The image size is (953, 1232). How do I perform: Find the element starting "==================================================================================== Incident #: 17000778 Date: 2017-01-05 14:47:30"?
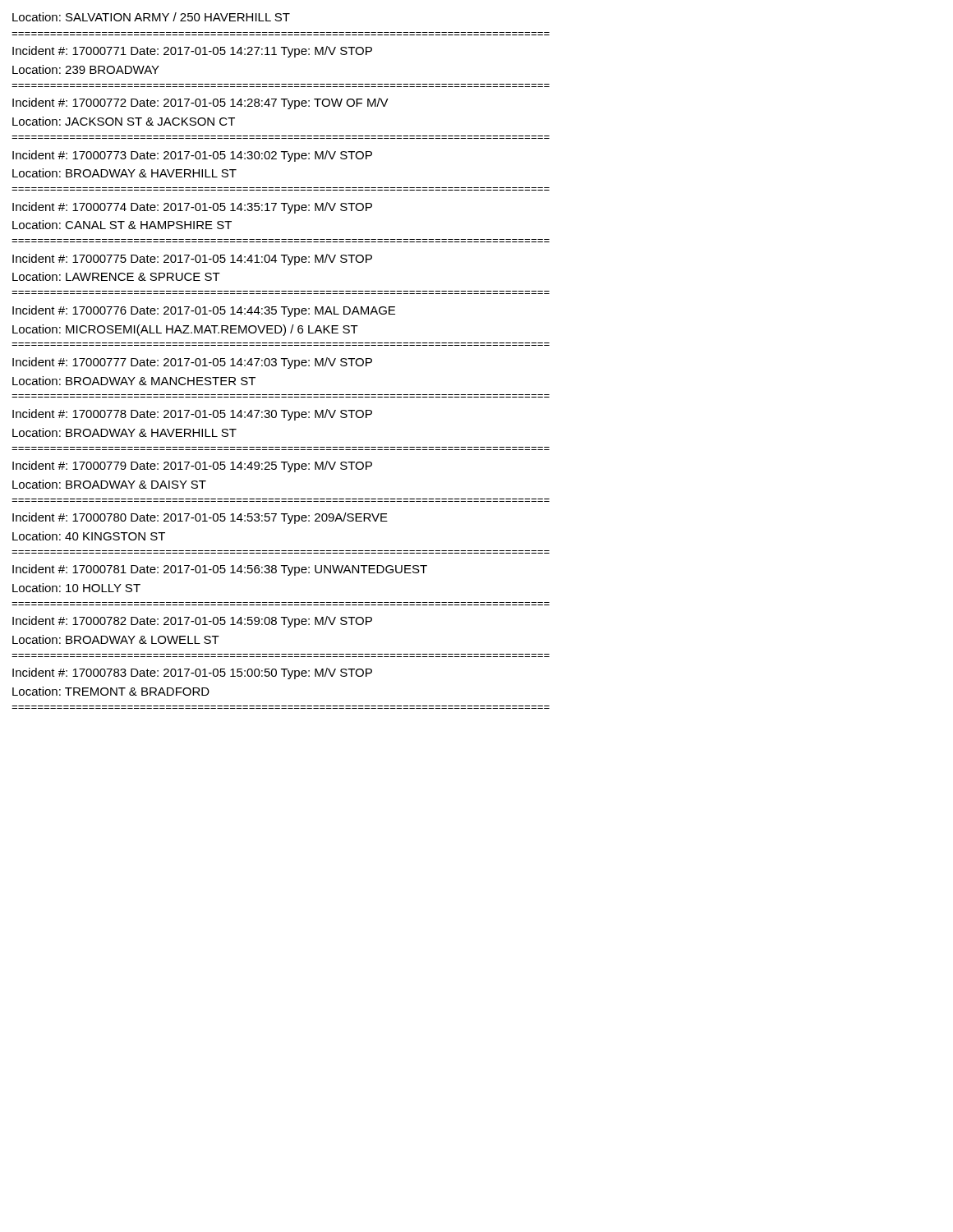coord(192,415)
